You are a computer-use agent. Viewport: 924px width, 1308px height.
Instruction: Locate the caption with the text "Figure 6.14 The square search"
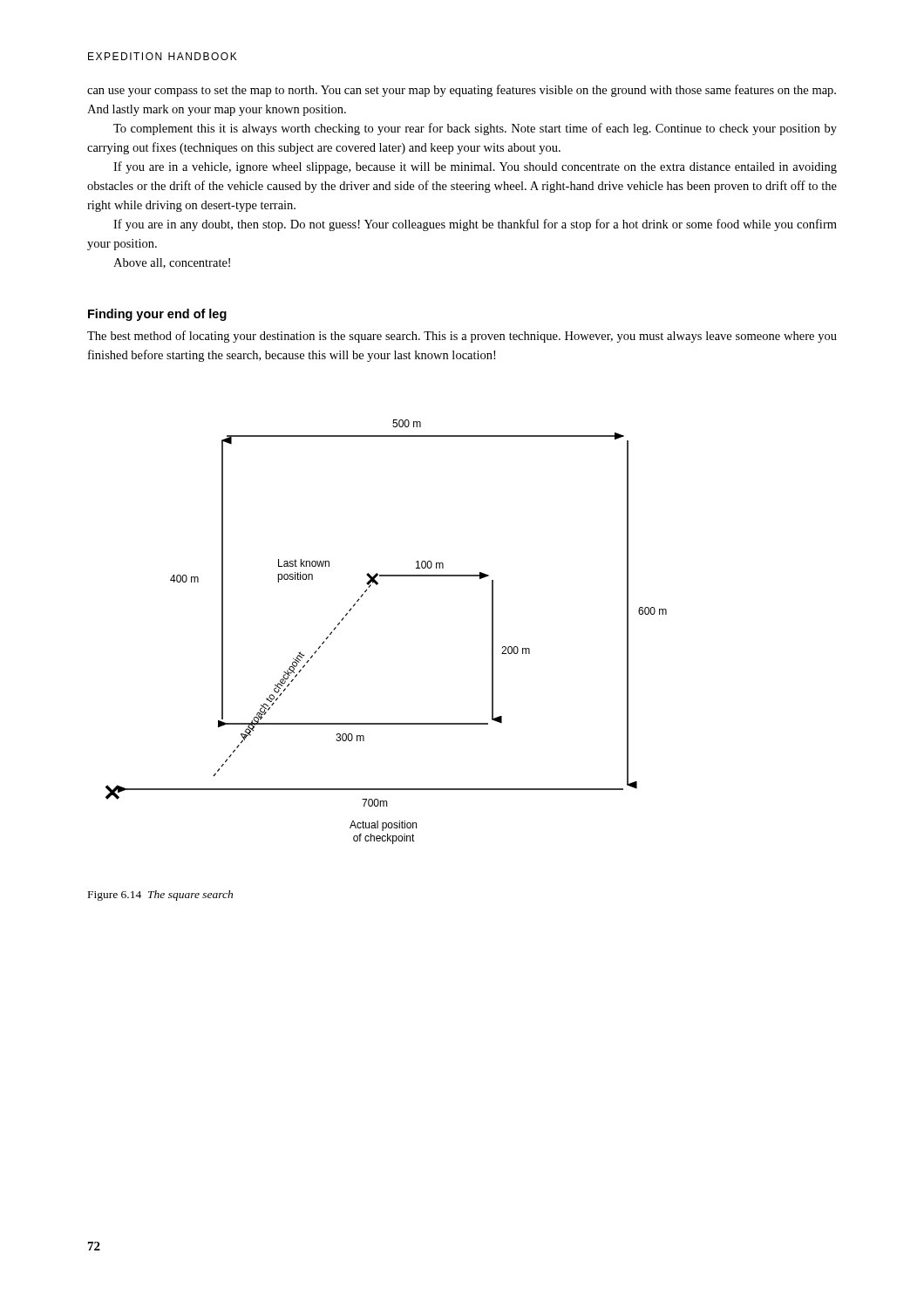tap(160, 894)
